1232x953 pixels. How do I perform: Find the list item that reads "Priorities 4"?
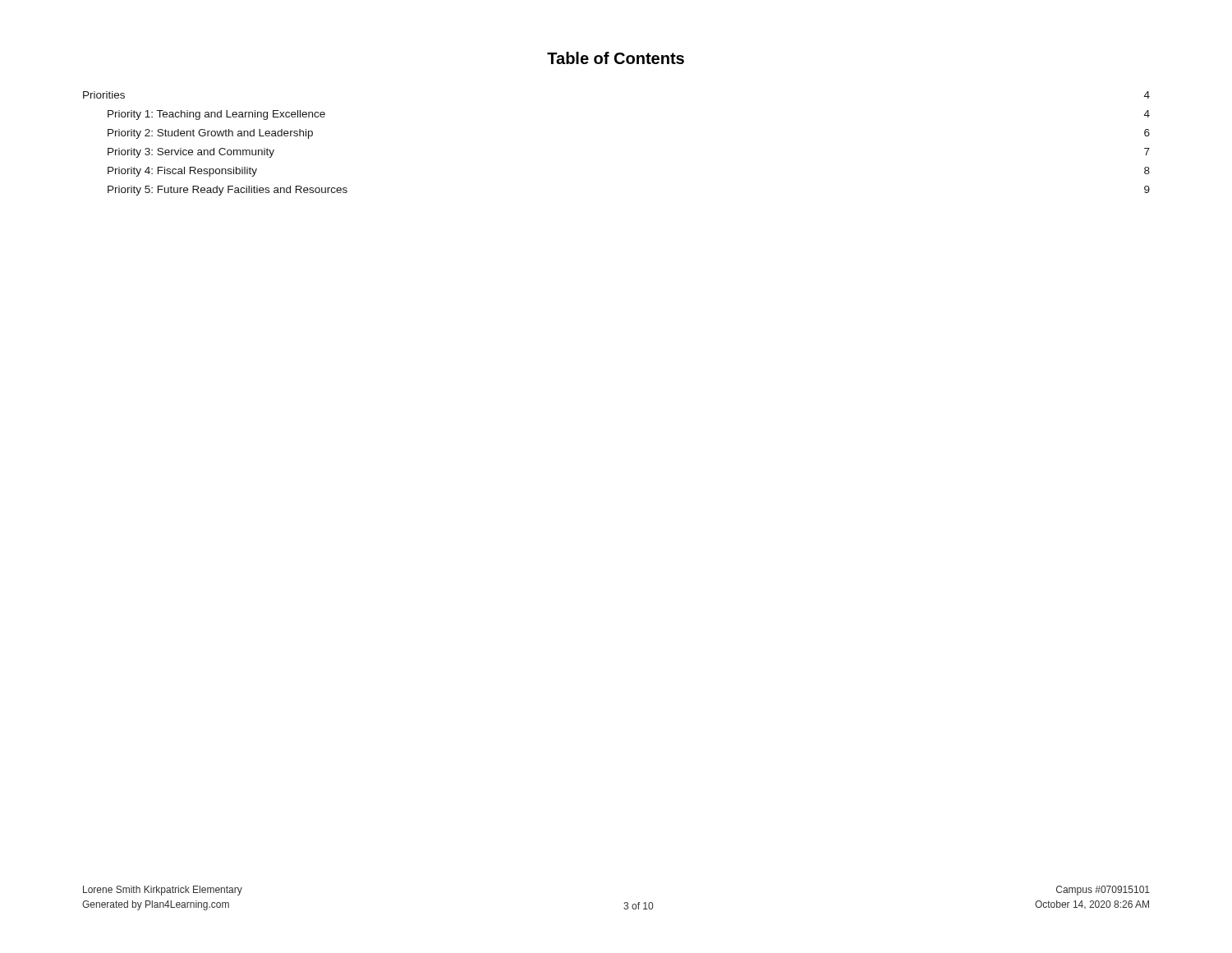[106, 95]
